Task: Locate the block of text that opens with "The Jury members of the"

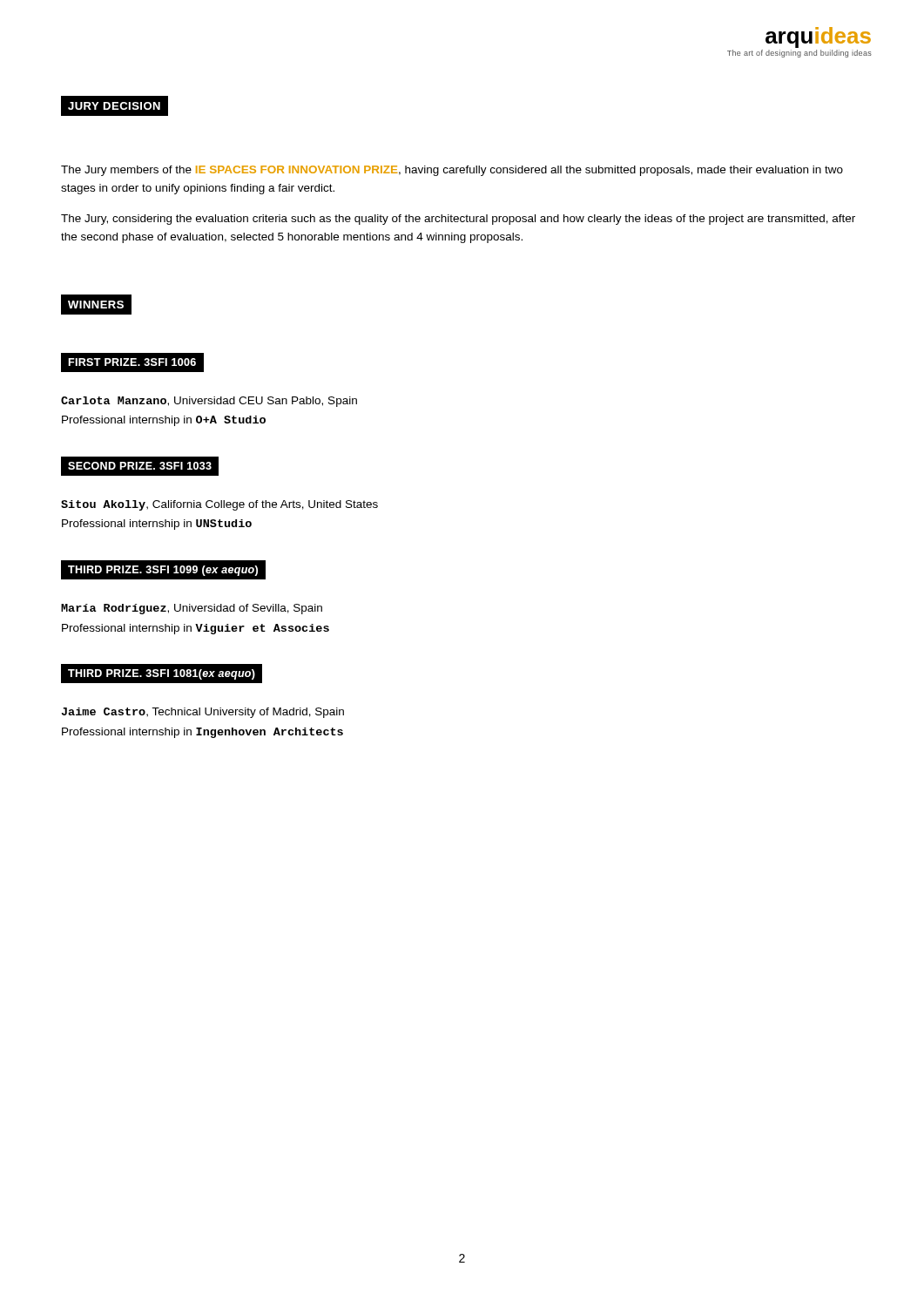Action: 452,179
